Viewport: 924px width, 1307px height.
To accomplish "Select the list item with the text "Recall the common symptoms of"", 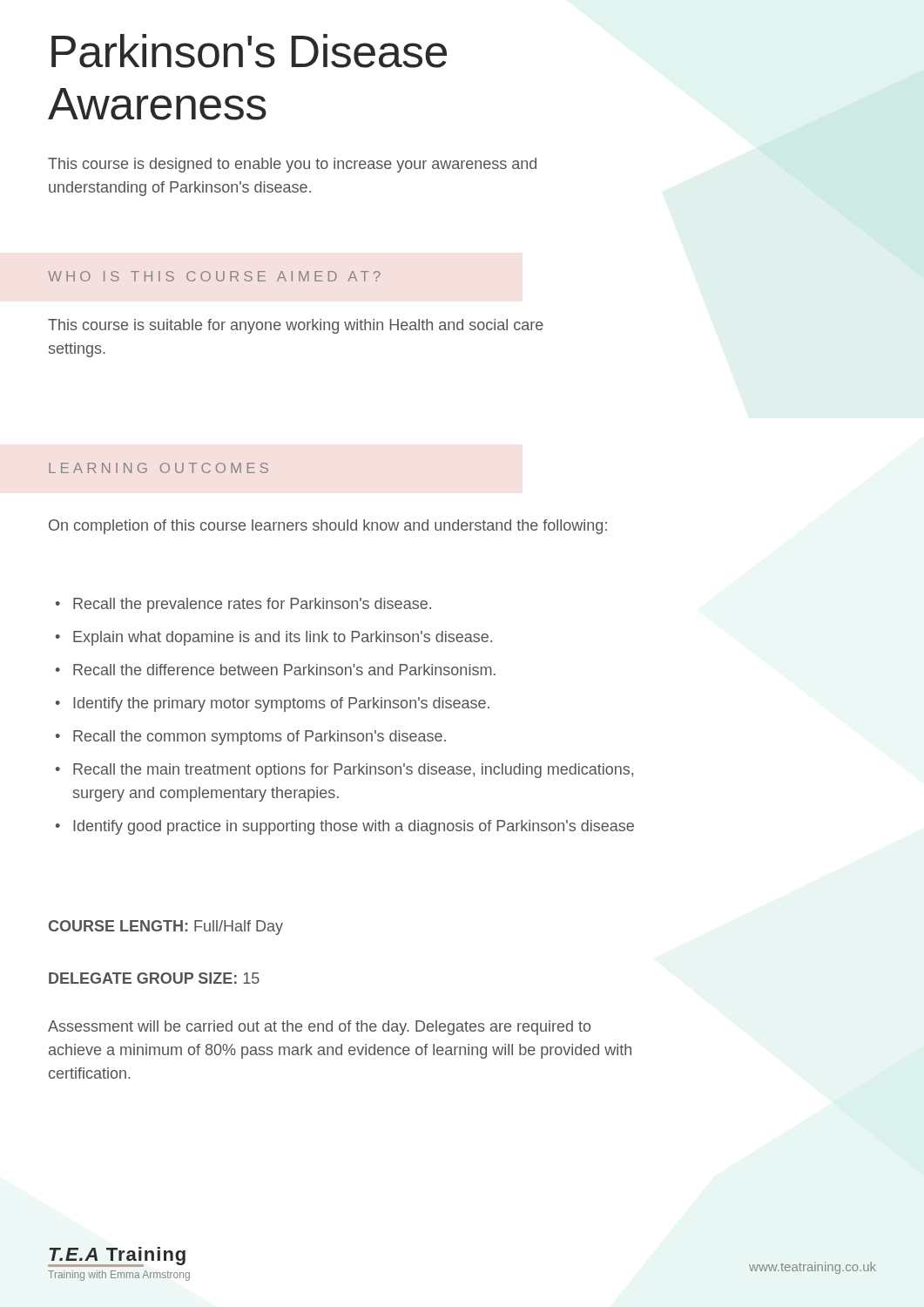I will click(x=260, y=737).
